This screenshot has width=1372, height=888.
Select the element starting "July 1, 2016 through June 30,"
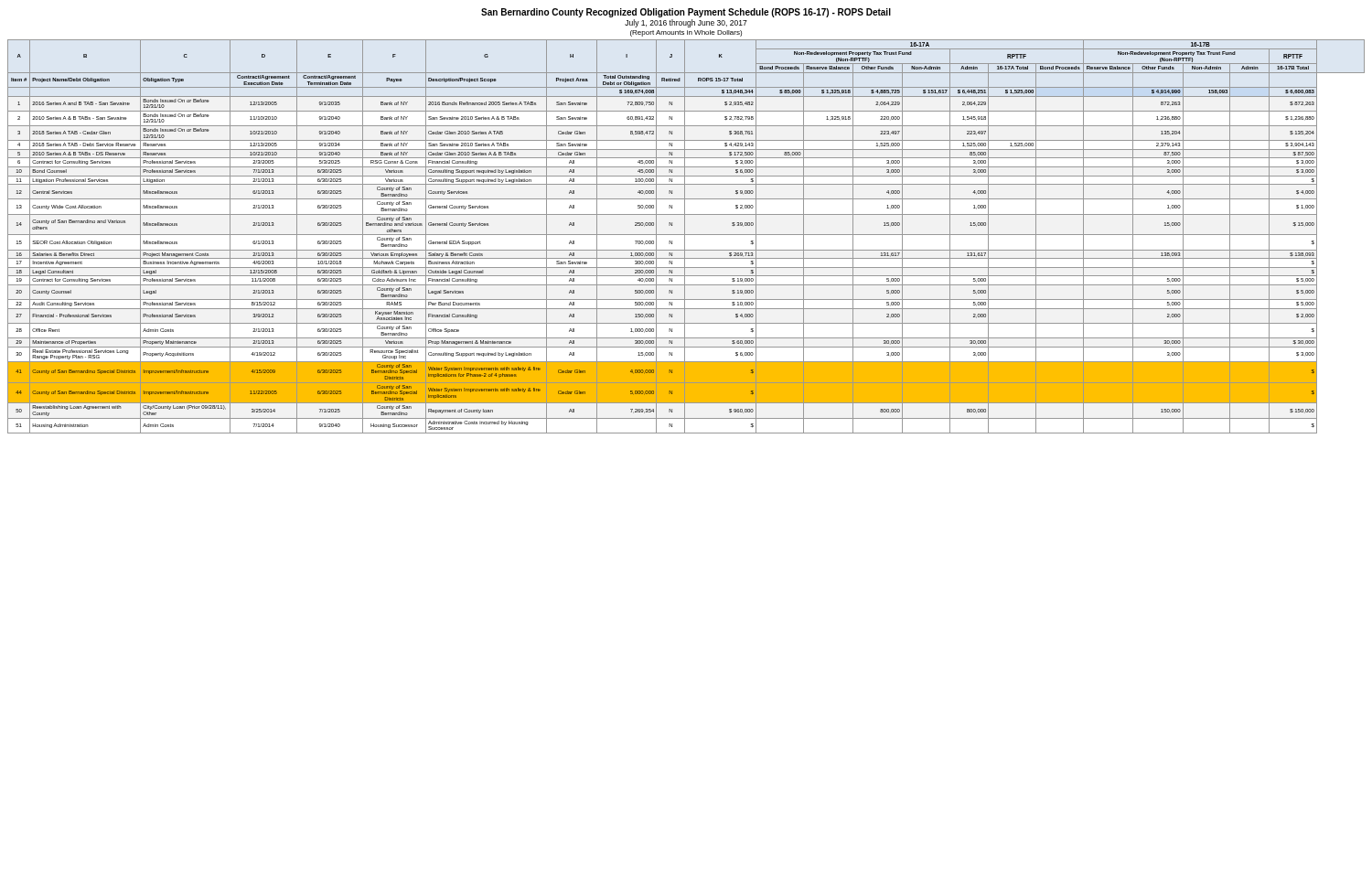pos(686,23)
